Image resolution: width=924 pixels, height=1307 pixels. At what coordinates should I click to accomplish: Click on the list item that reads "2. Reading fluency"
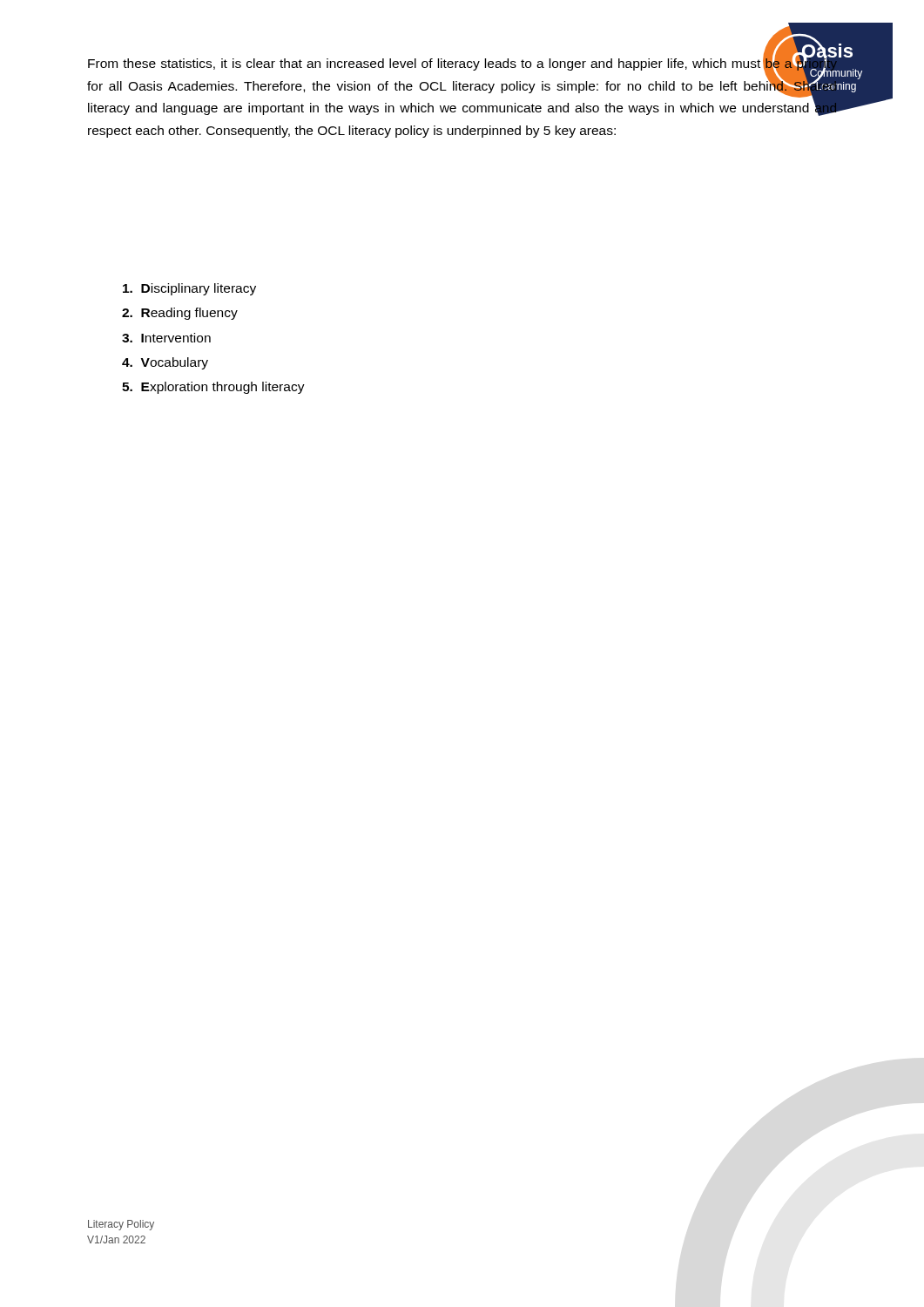(x=180, y=313)
